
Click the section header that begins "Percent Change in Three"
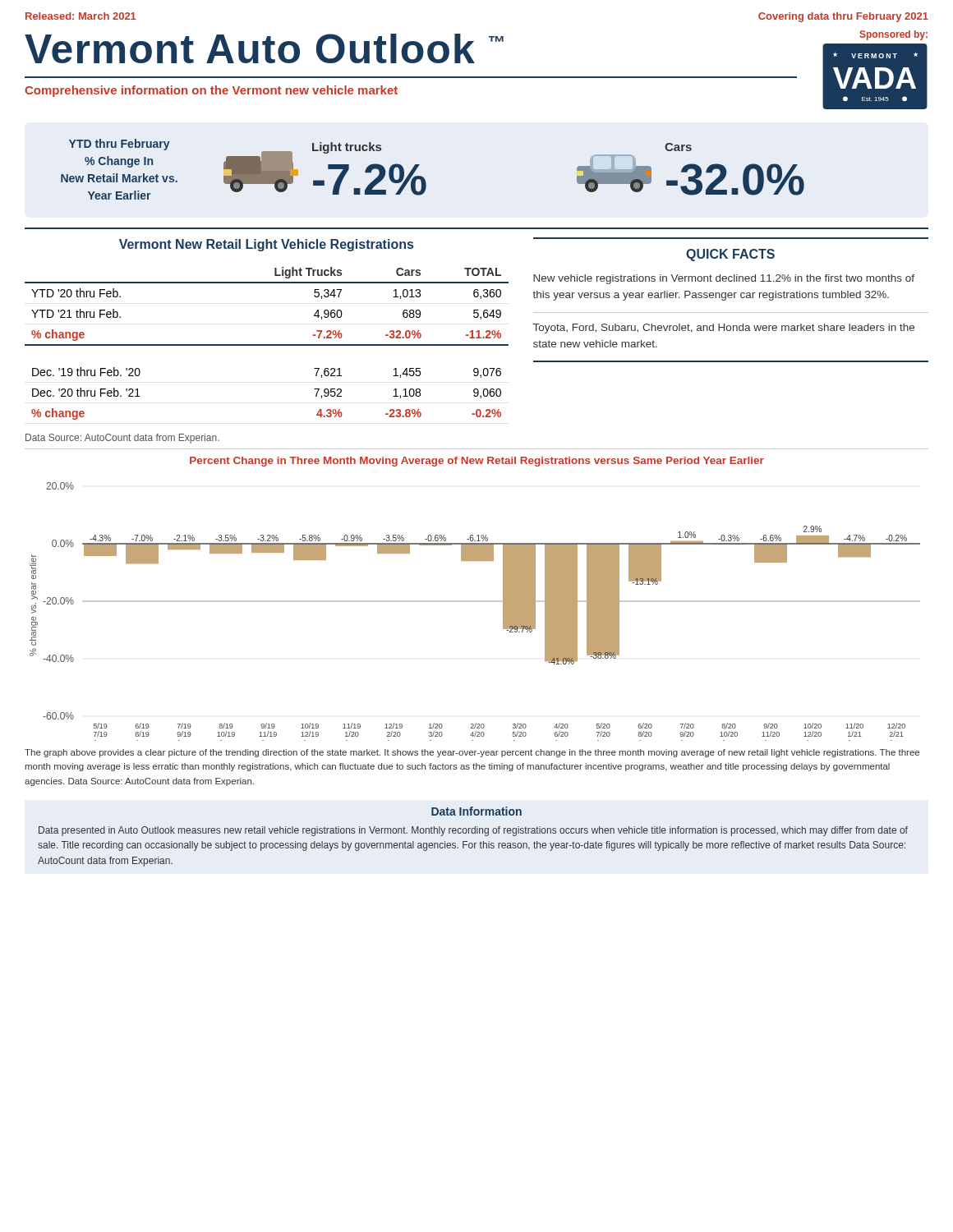point(476,460)
